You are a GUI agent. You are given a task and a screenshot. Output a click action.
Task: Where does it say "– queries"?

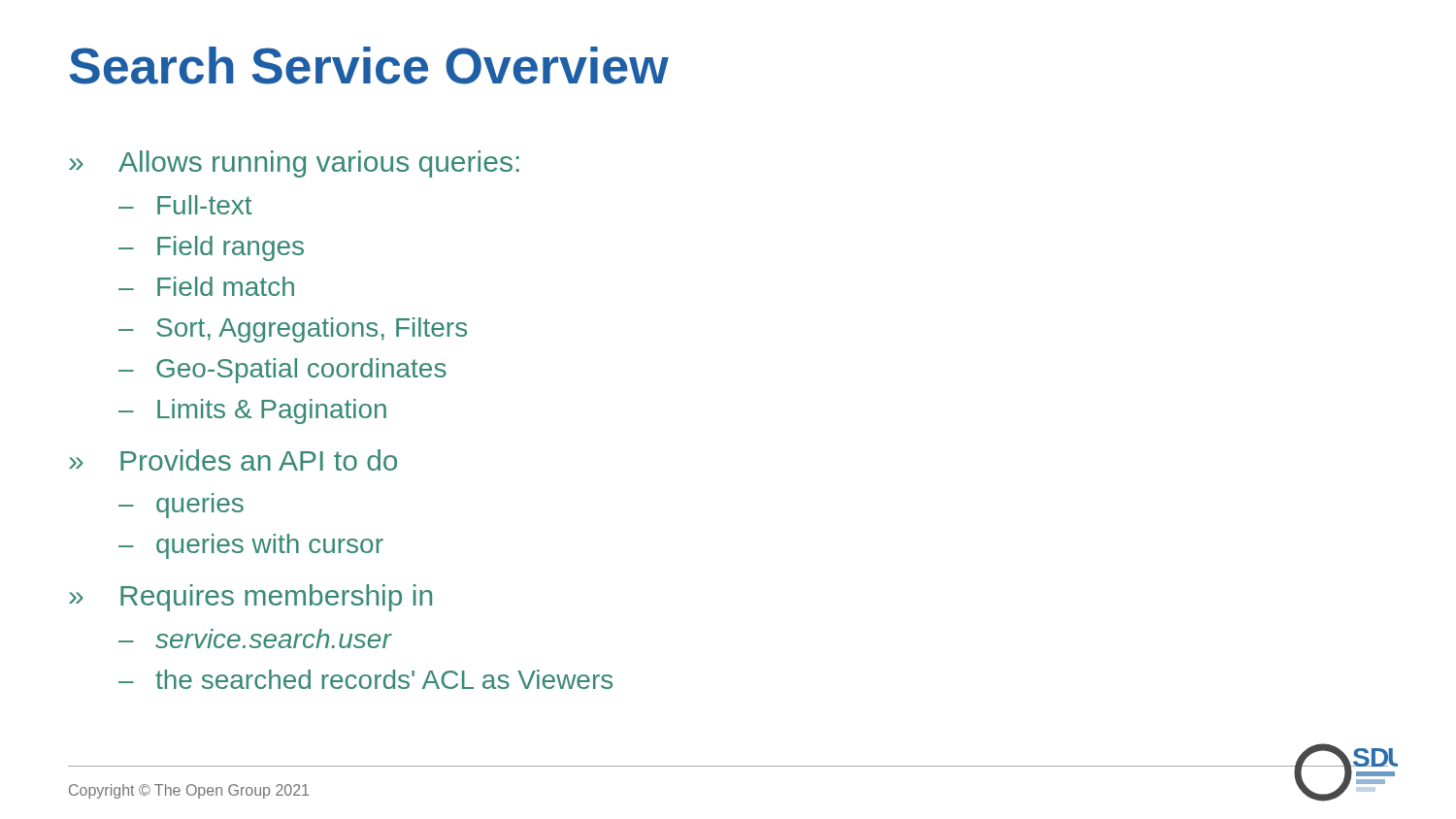181,504
